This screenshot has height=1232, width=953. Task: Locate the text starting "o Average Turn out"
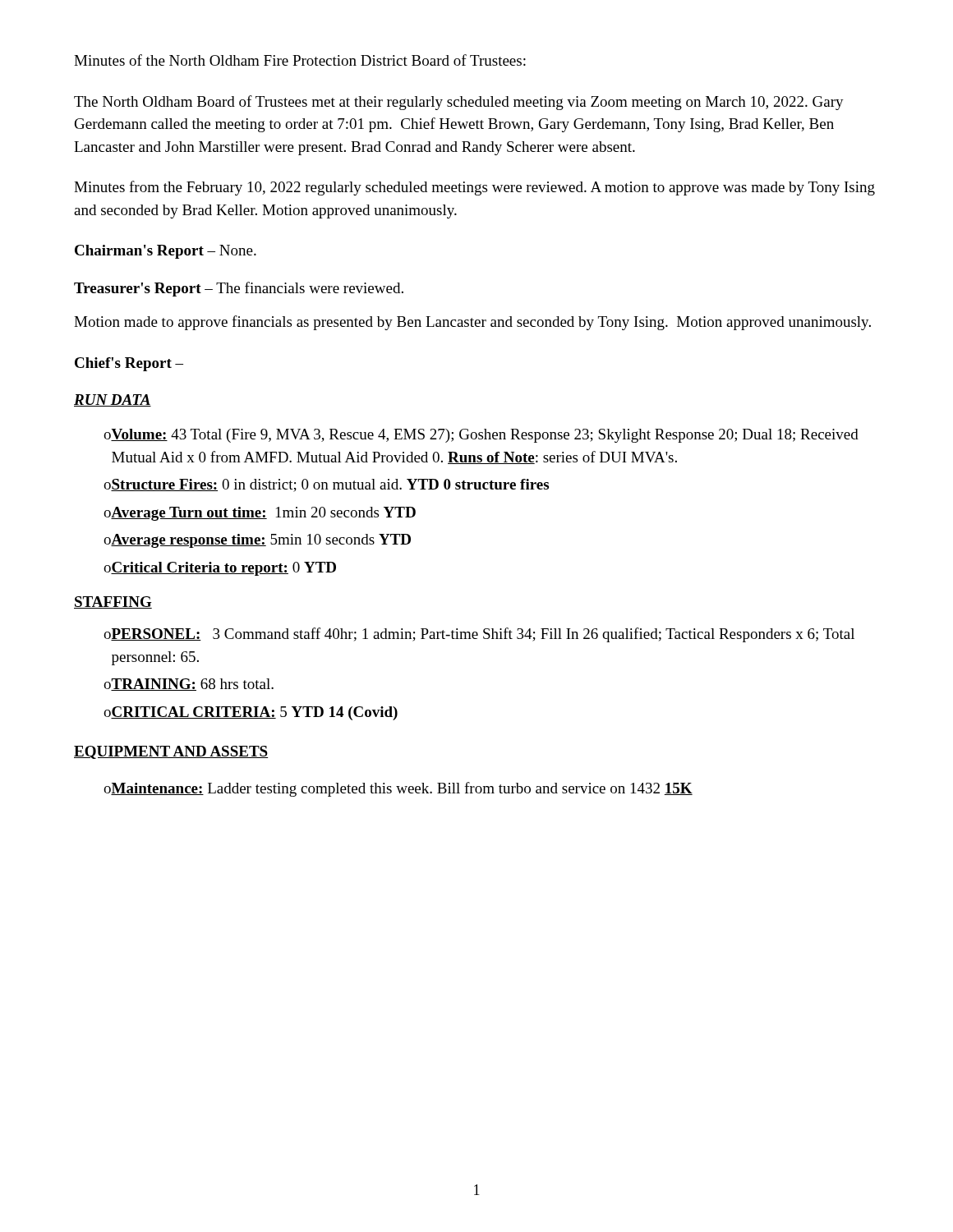tap(260, 514)
